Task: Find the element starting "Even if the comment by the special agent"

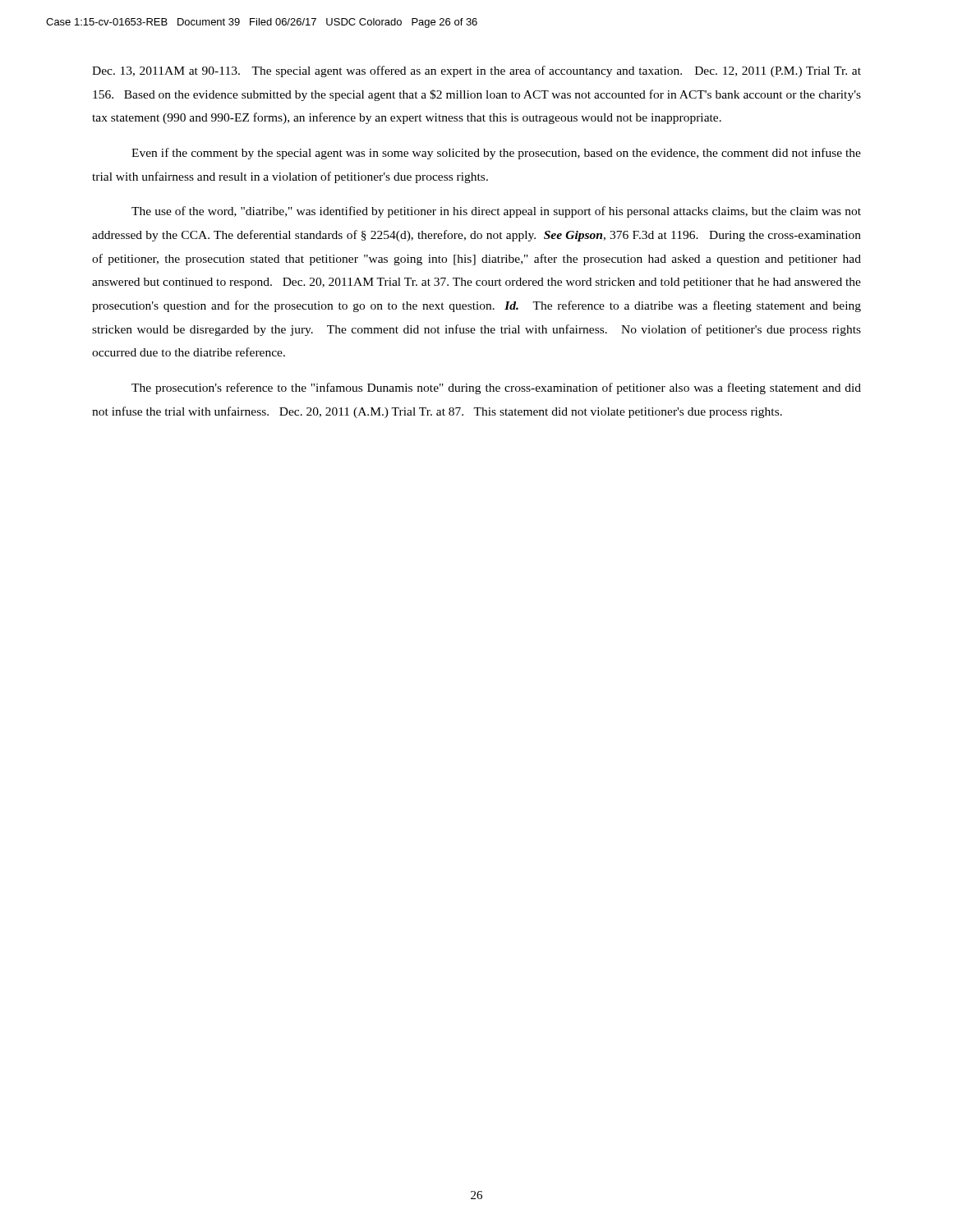Action: tap(476, 164)
